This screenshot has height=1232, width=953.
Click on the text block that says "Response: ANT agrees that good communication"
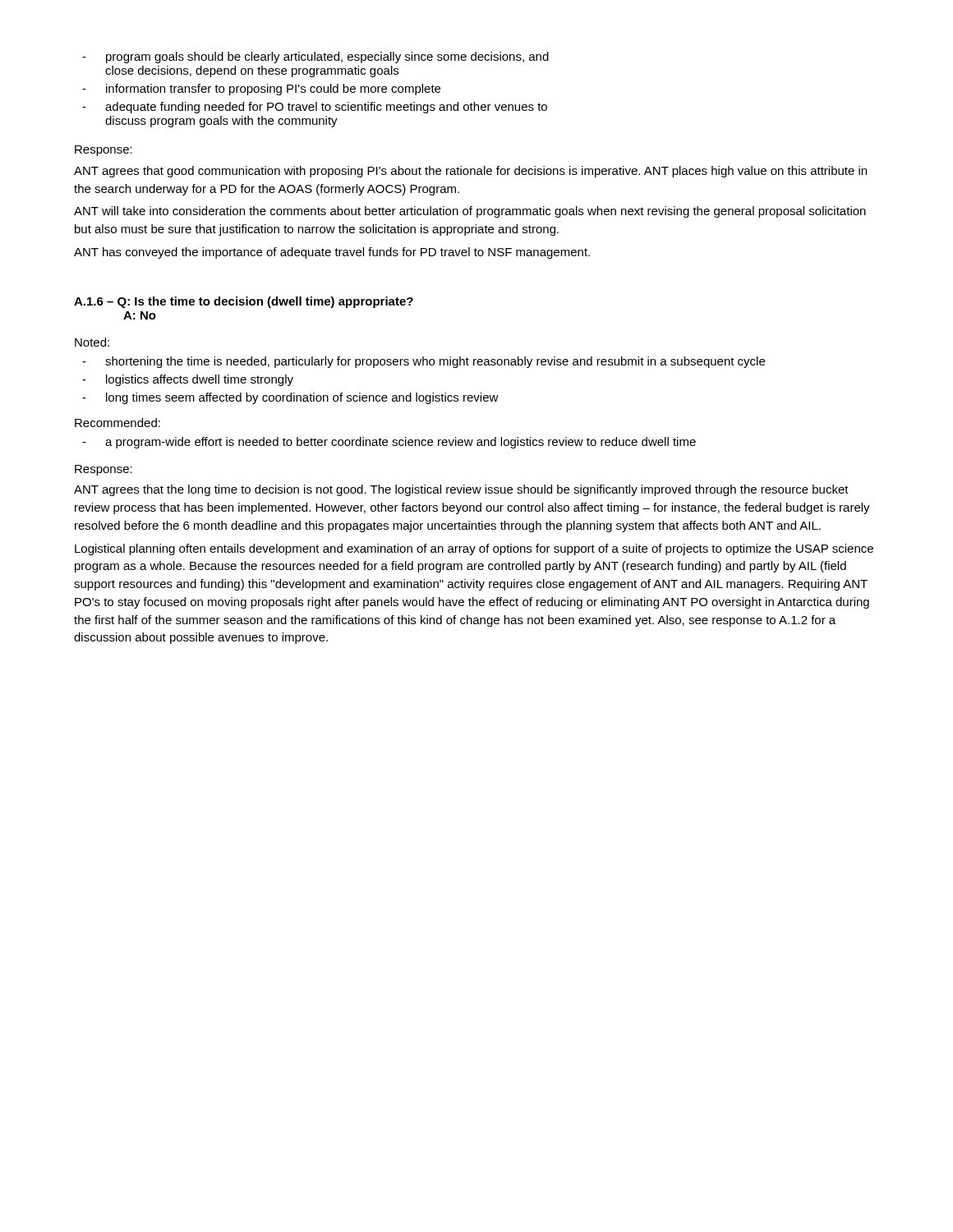coord(476,201)
